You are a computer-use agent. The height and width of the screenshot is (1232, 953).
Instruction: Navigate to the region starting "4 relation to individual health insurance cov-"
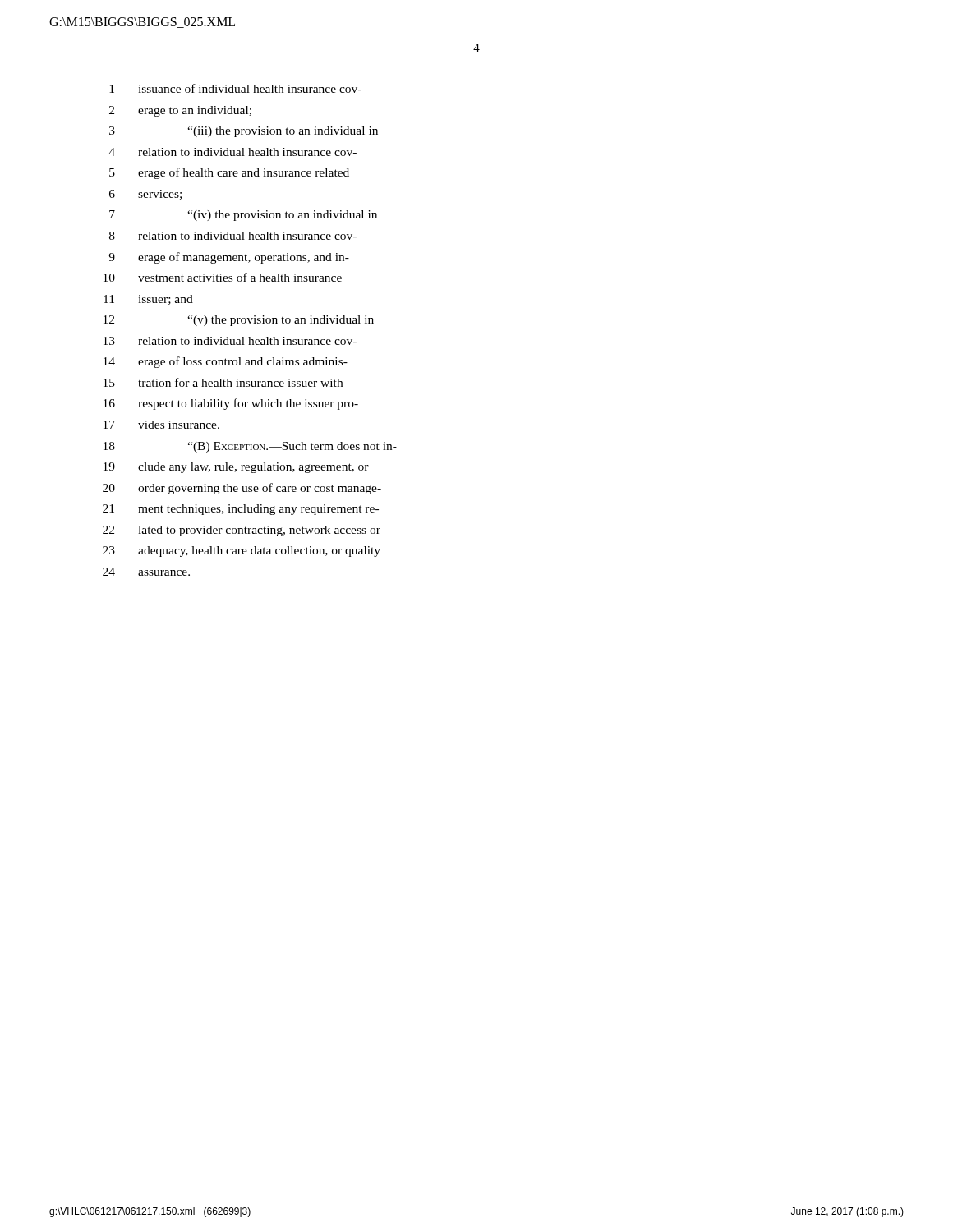pyautogui.click(x=232, y=152)
